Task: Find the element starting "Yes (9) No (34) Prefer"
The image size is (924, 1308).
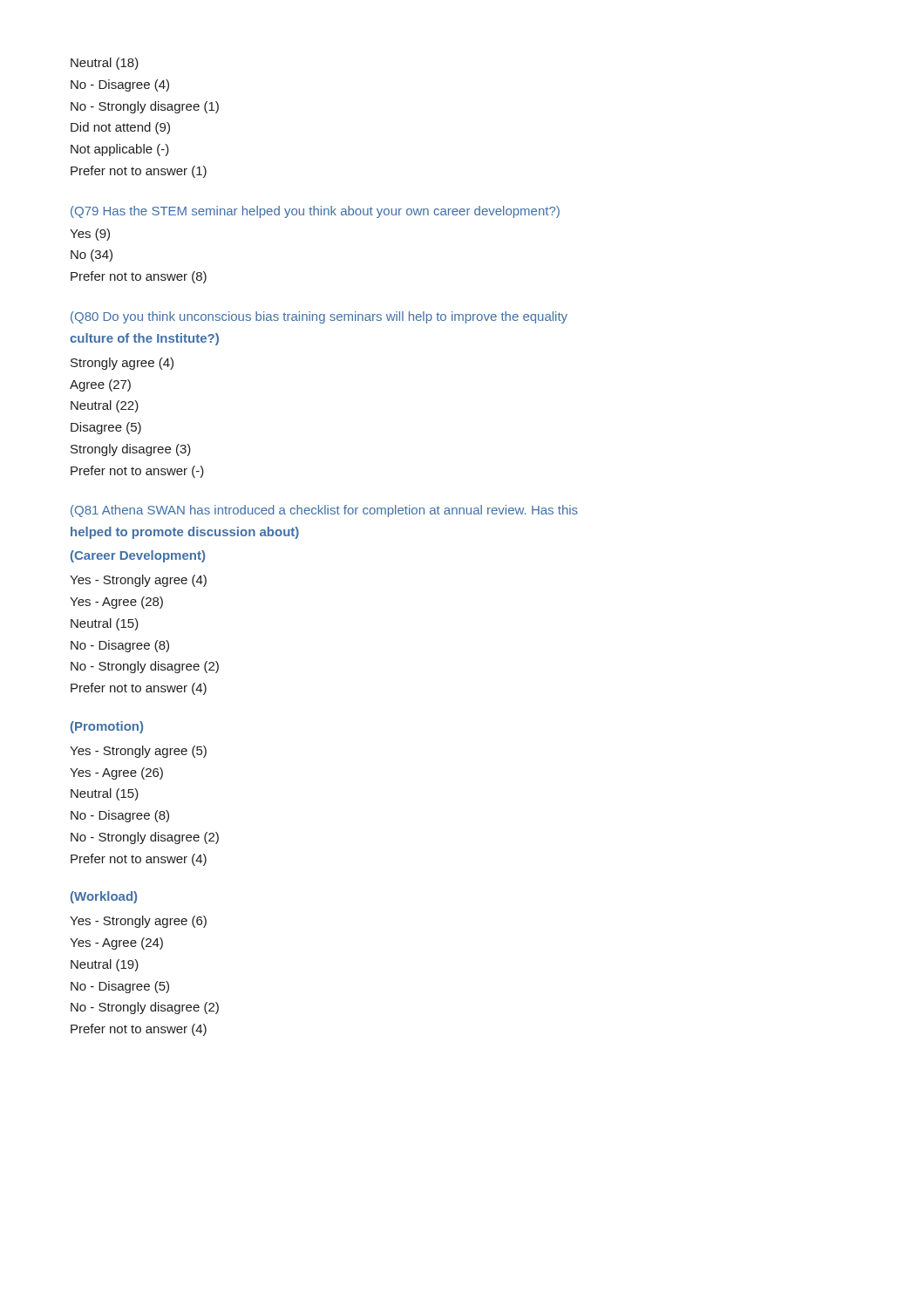Action: click(x=90, y=235)
